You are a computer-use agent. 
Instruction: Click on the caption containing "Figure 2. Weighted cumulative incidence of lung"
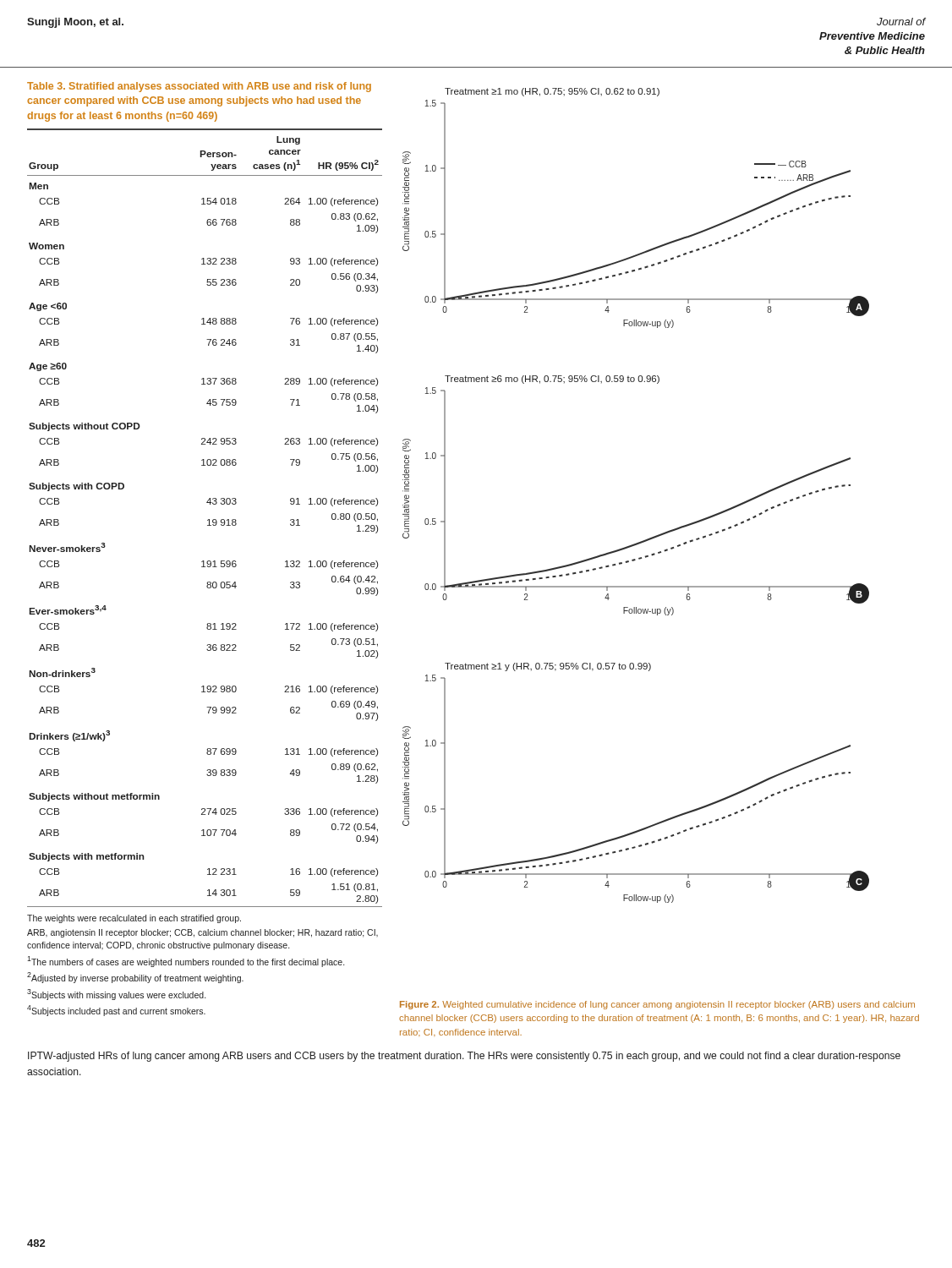point(659,1018)
